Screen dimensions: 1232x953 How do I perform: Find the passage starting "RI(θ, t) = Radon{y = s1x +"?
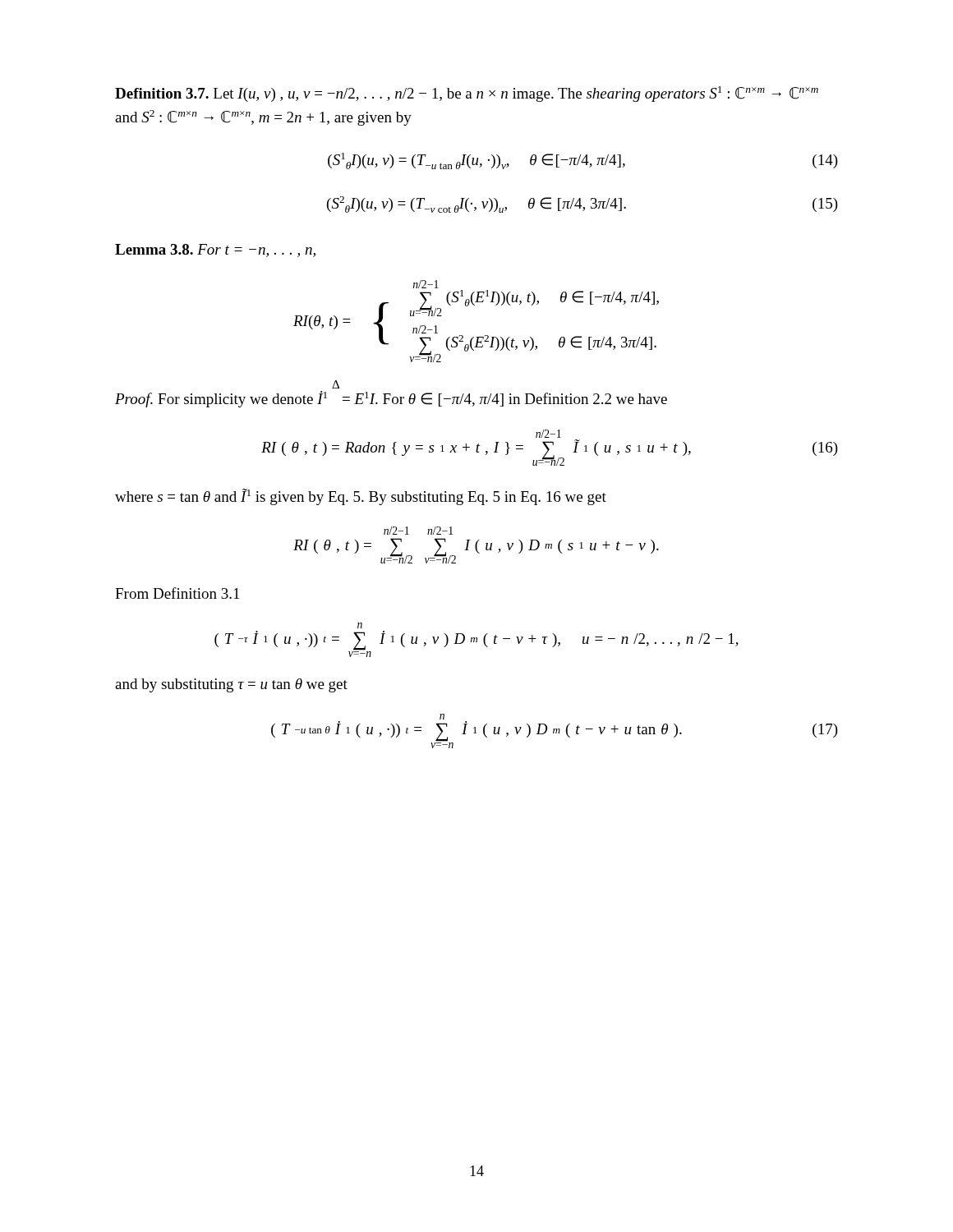click(550, 448)
